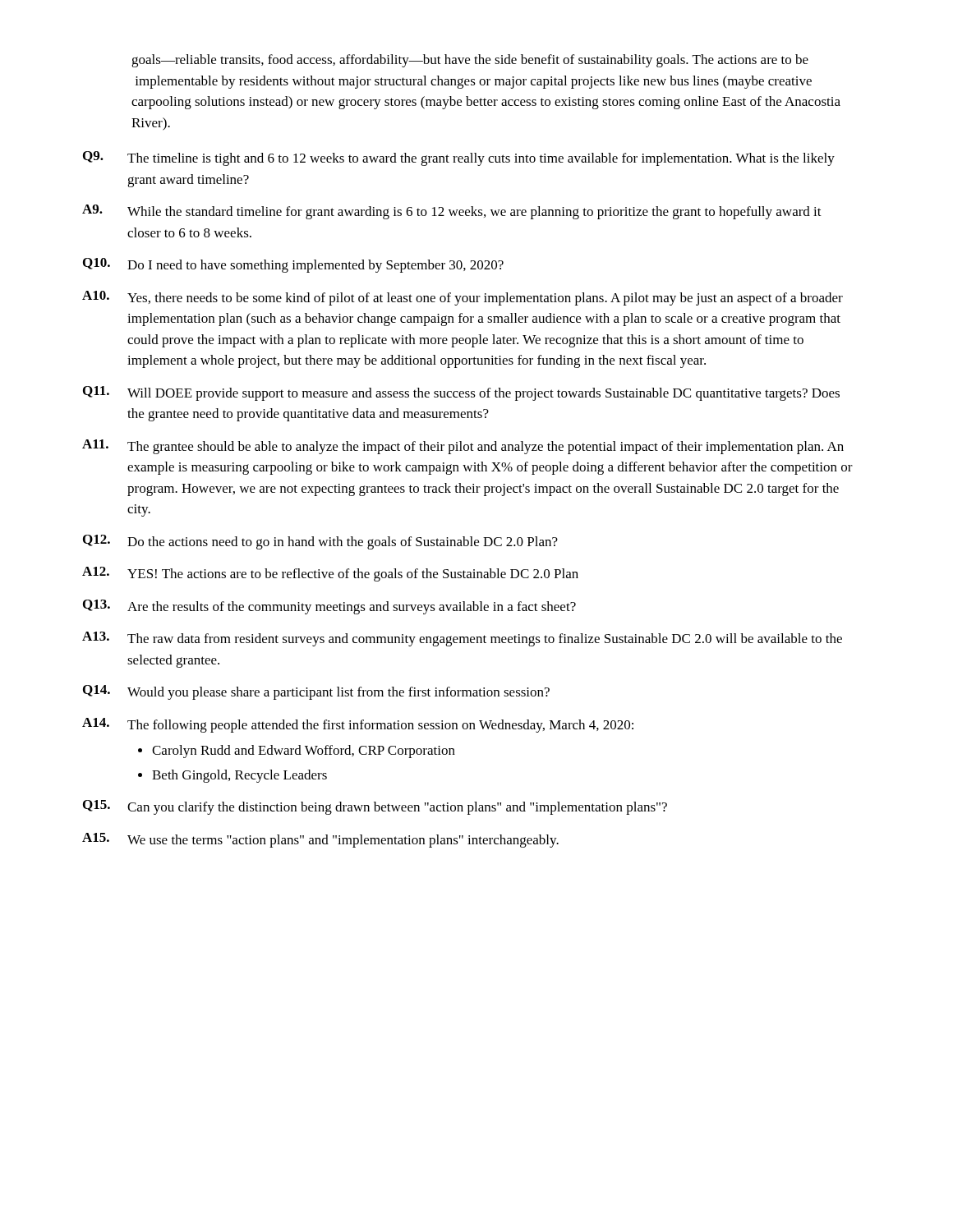
Task: Locate the element starting "A9. While the standard timeline for grant awarding"
Action: pos(468,222)
